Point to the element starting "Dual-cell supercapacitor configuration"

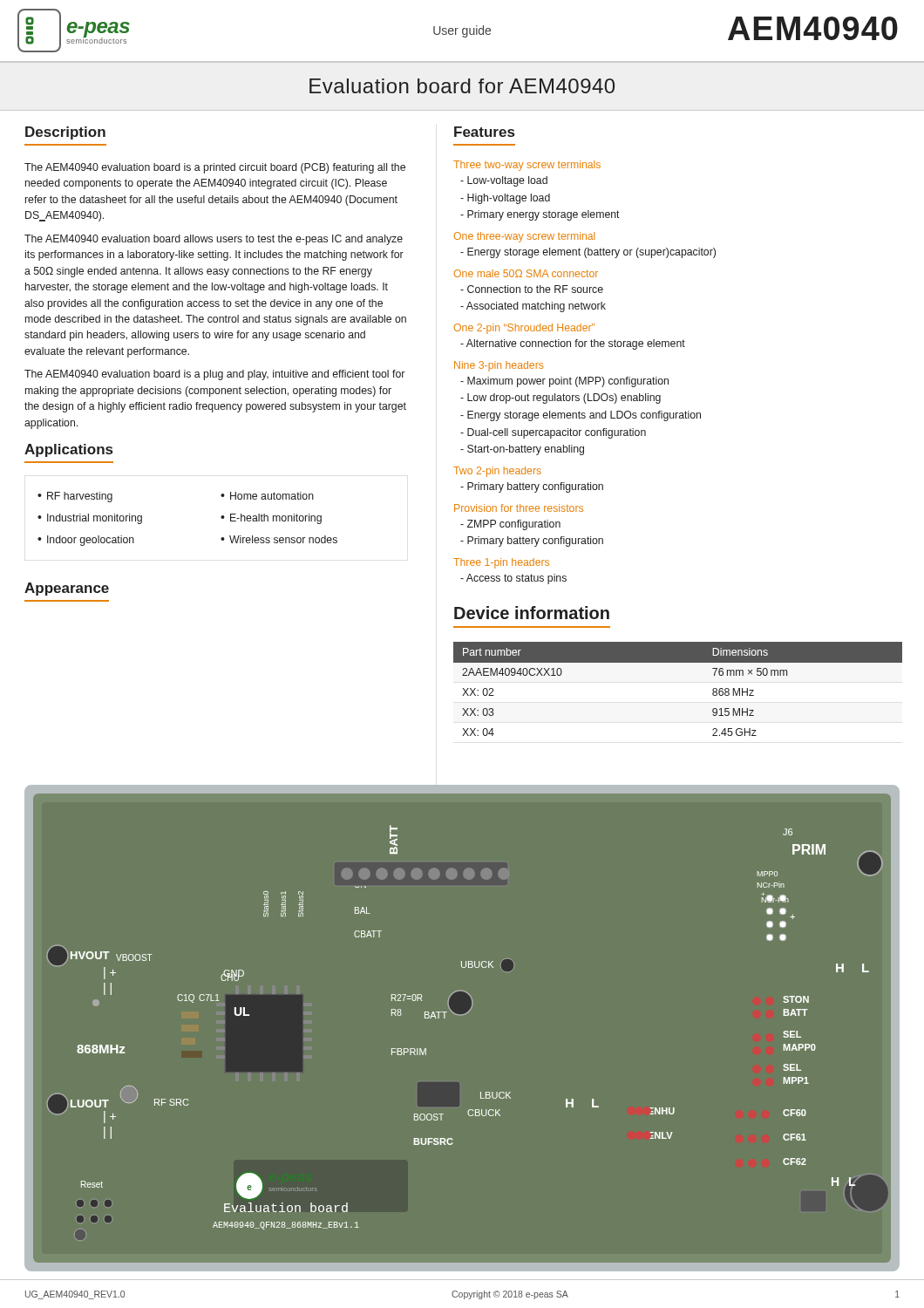(x=556, y=432)
